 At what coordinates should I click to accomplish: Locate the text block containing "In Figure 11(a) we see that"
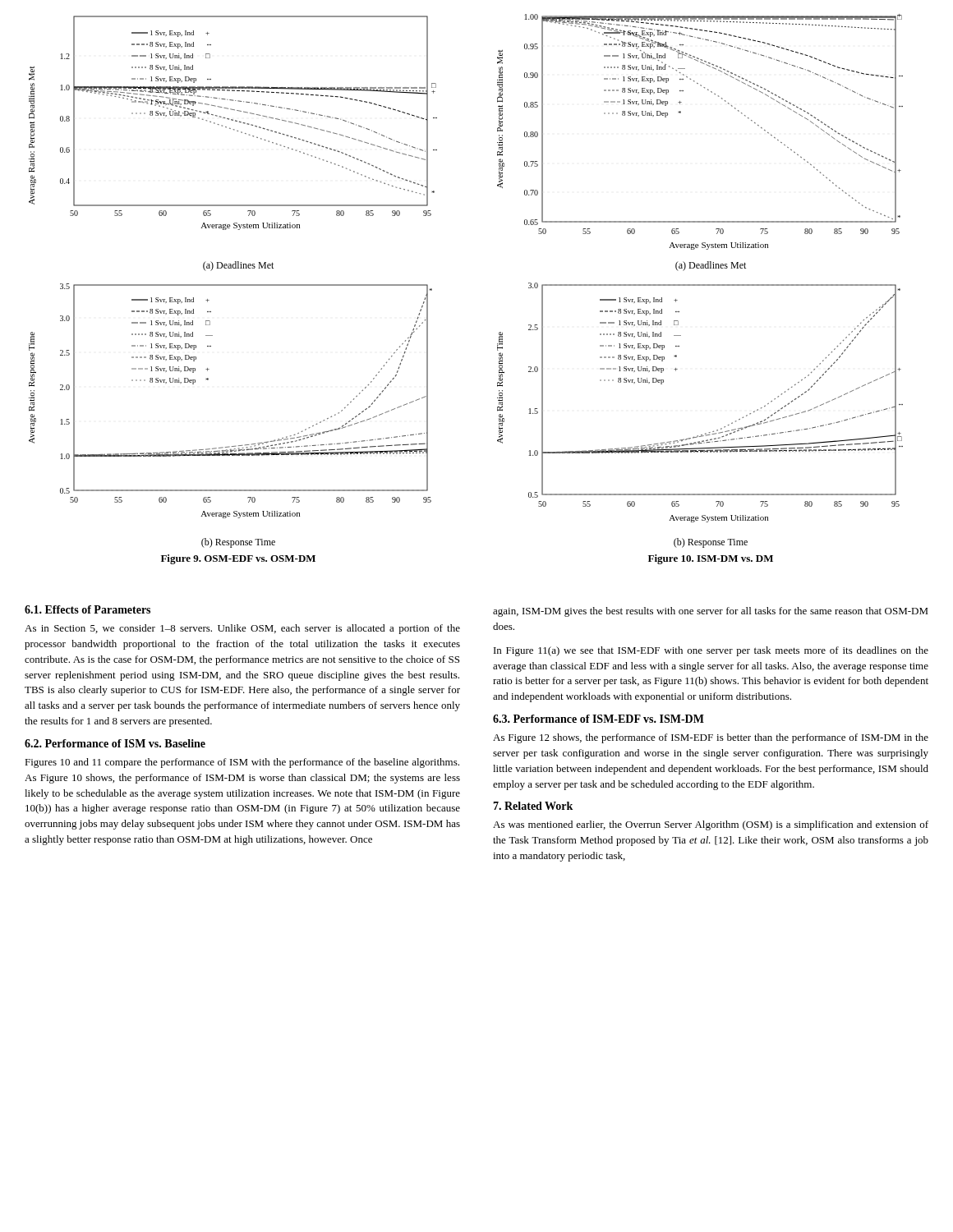[711, 673]
